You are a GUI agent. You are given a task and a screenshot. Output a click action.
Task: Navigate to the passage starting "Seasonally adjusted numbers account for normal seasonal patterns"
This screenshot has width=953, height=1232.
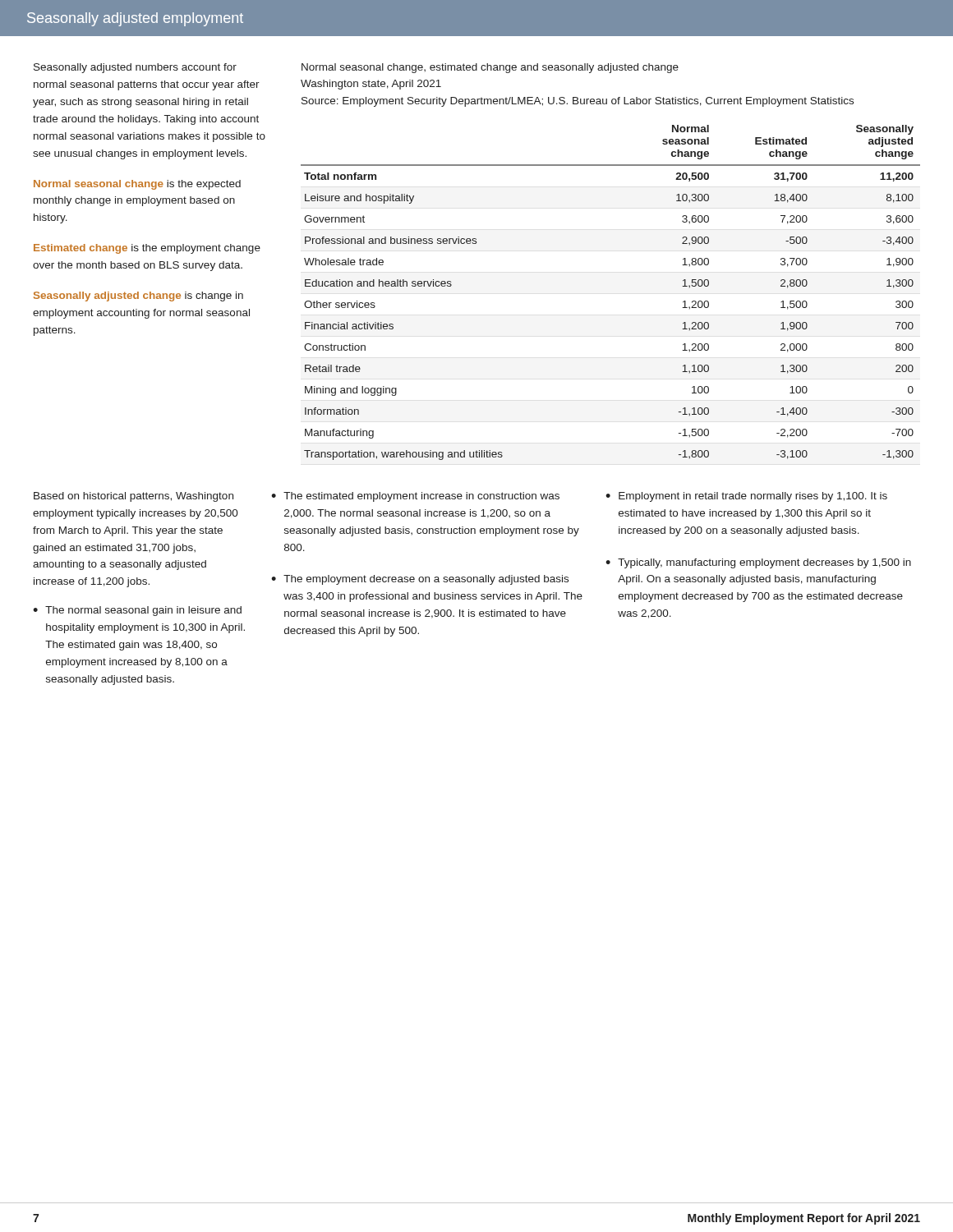click(149, 110)
